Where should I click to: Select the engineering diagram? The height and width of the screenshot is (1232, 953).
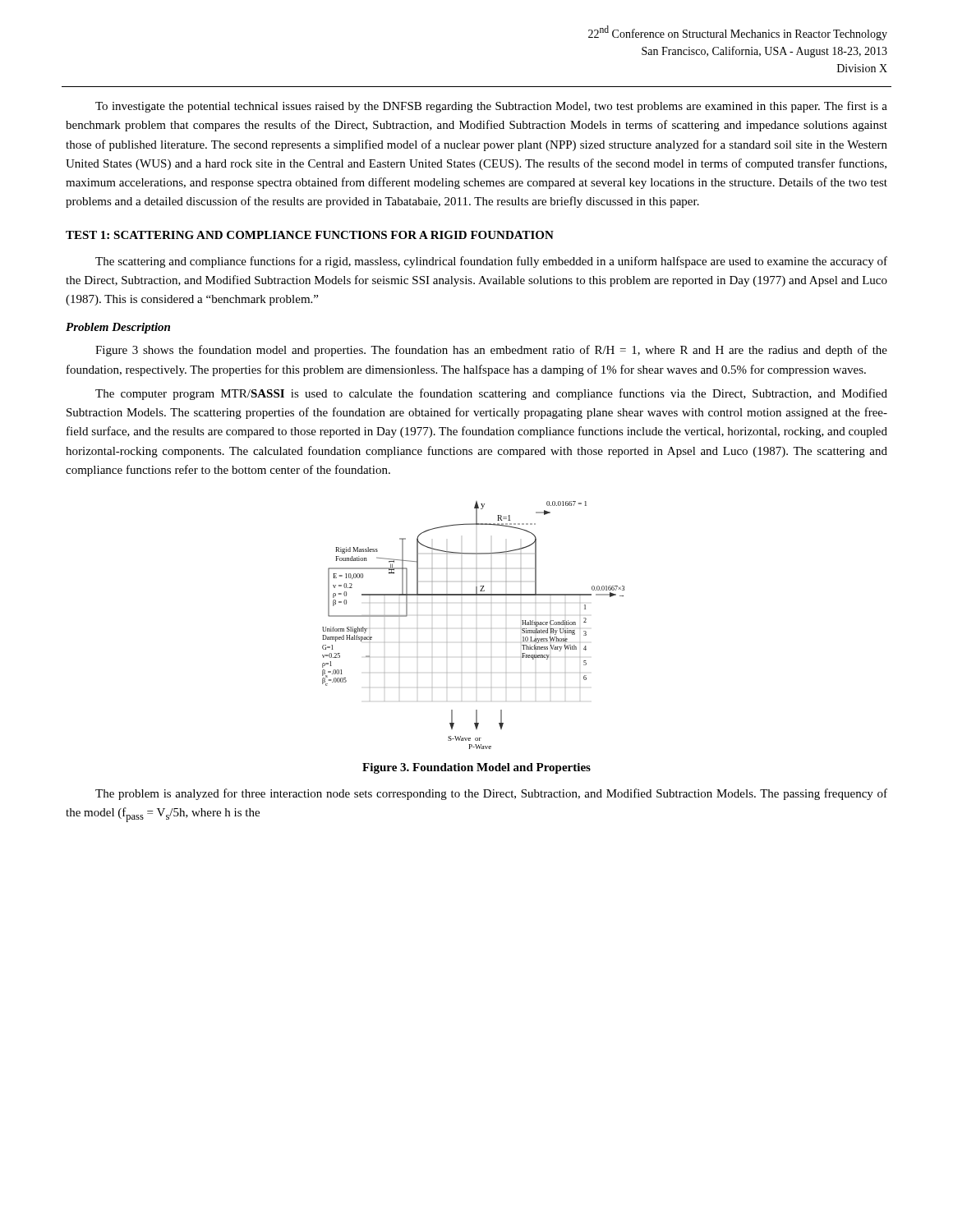click(476, 625)
